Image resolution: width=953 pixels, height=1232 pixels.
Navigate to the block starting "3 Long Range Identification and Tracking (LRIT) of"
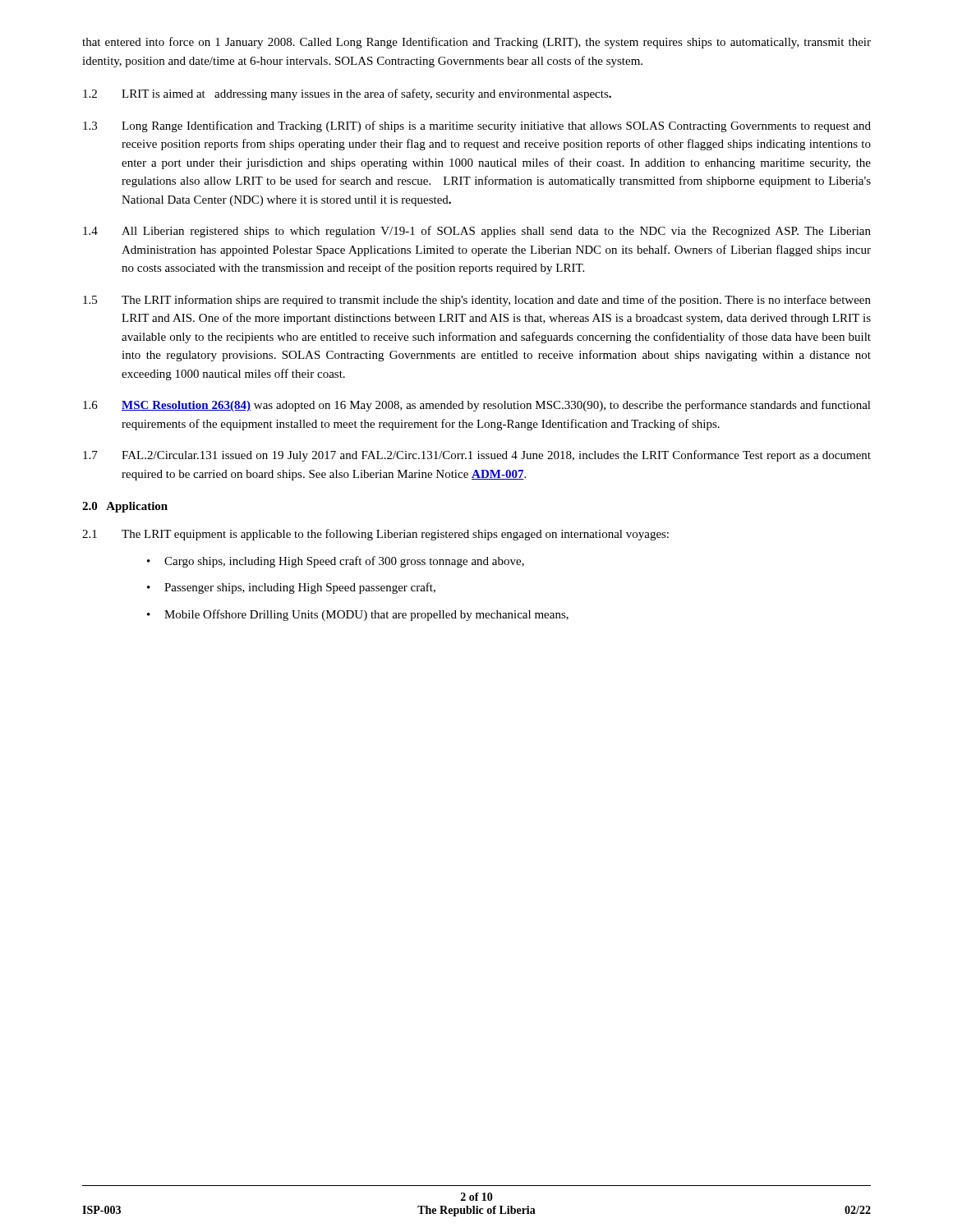click(476, 162)
